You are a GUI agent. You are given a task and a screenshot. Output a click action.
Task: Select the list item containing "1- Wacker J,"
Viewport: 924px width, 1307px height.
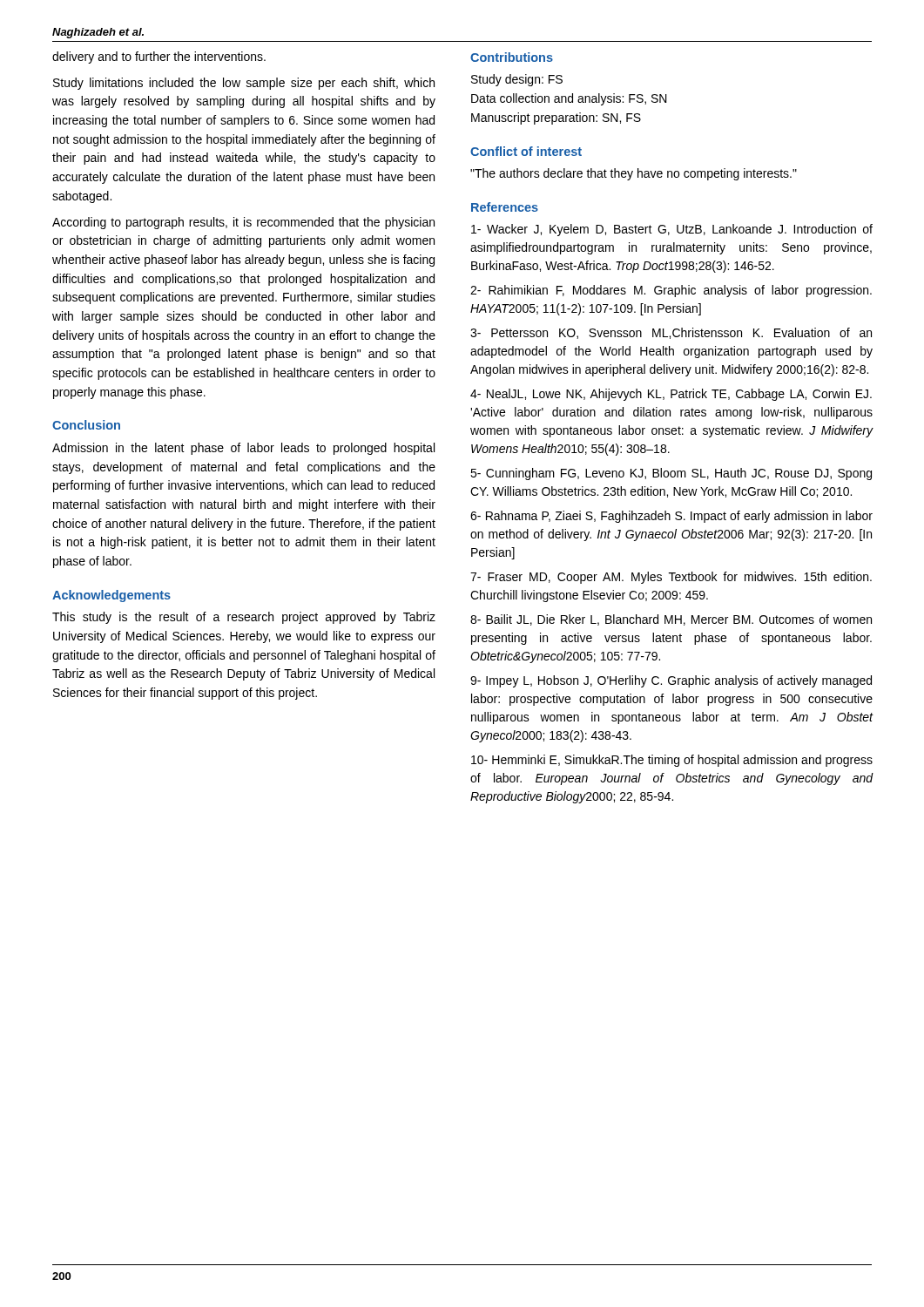click(x=671, y=248)
